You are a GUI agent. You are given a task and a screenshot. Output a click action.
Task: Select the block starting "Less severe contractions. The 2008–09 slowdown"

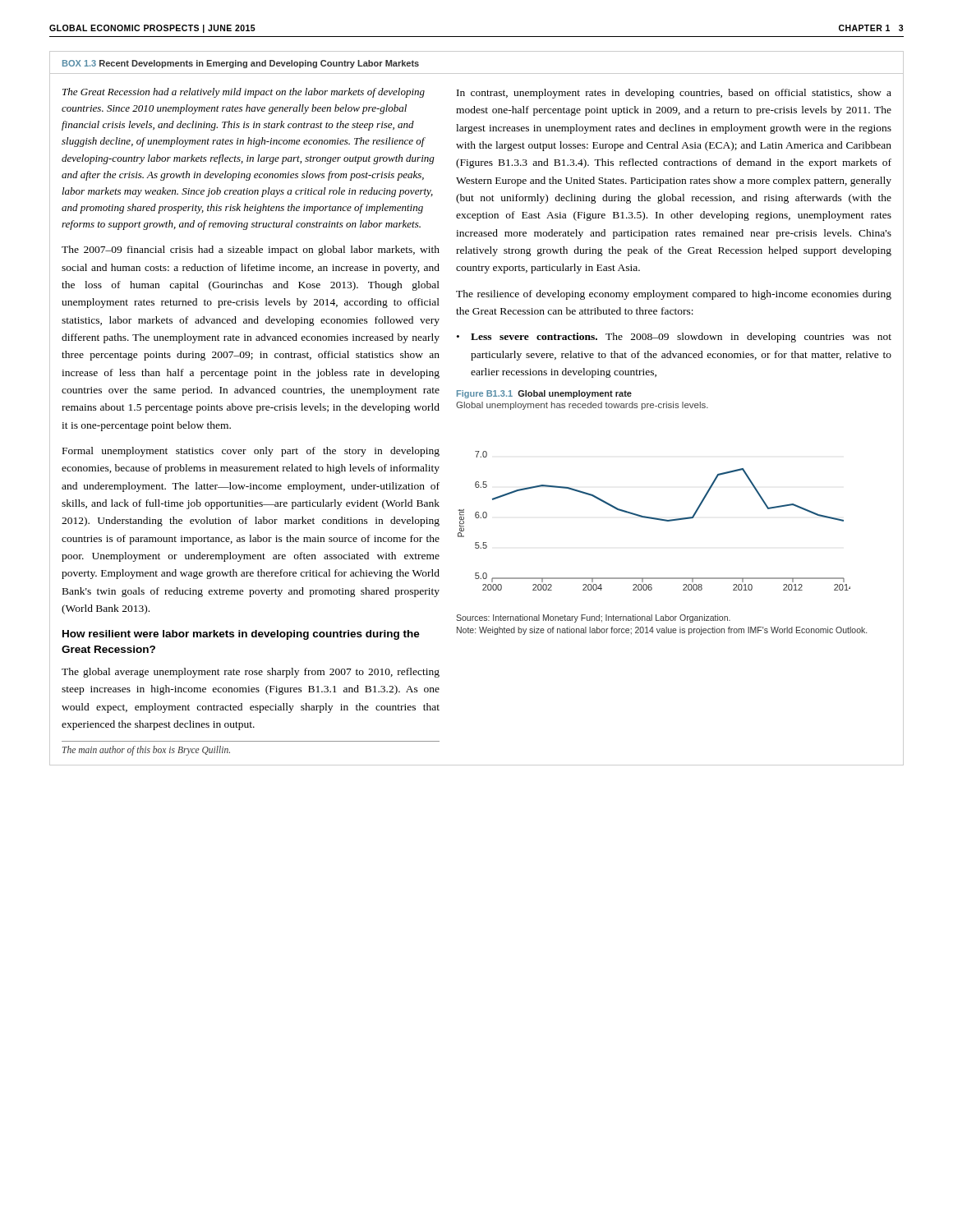(x=681, y=354)
